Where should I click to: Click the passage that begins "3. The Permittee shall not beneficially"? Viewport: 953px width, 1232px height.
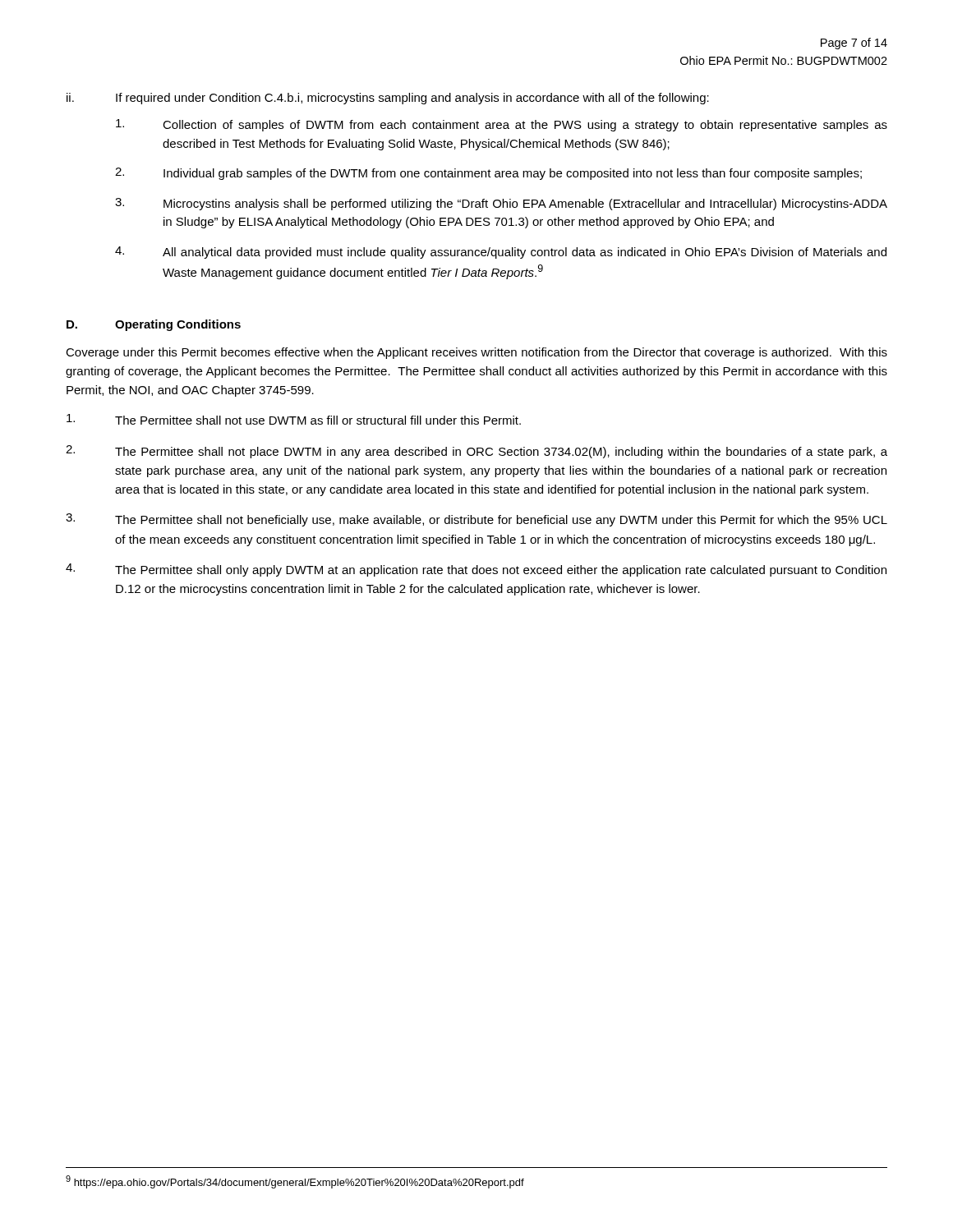click(x=476, y=529)
